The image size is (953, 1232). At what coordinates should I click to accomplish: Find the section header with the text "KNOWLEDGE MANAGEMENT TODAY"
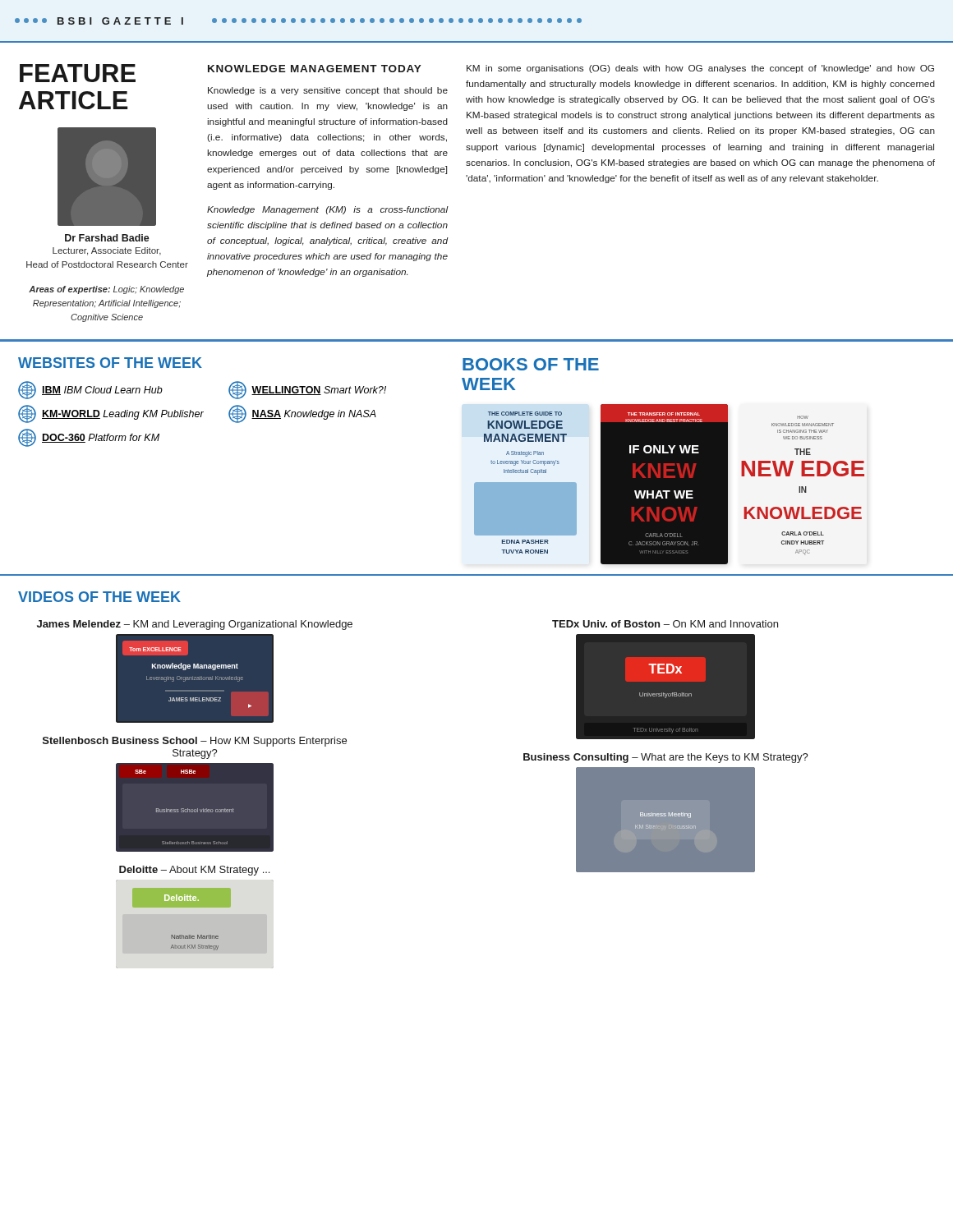(314, 69)
